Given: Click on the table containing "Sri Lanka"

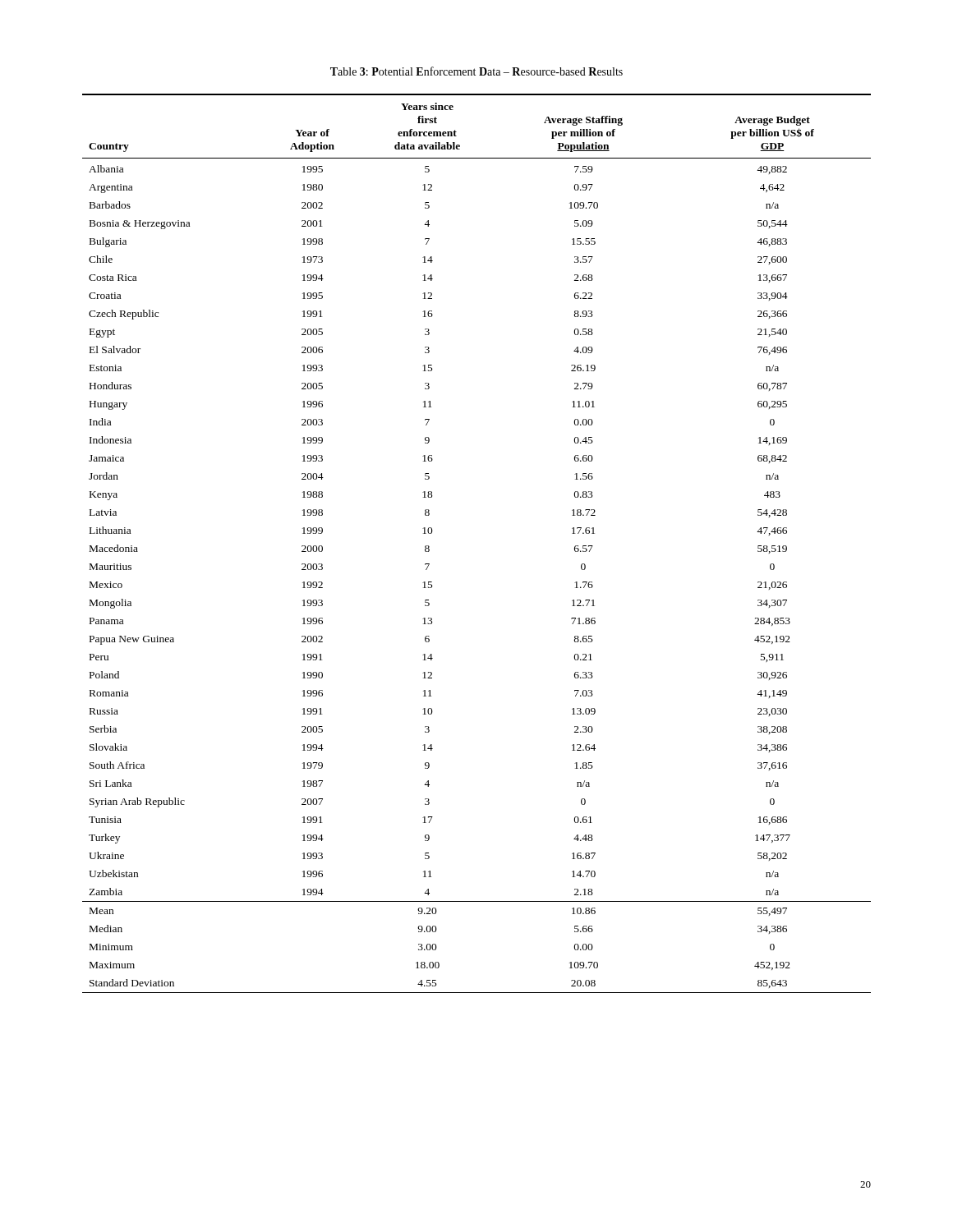Looking at the screenshot, I should (476, 543).
